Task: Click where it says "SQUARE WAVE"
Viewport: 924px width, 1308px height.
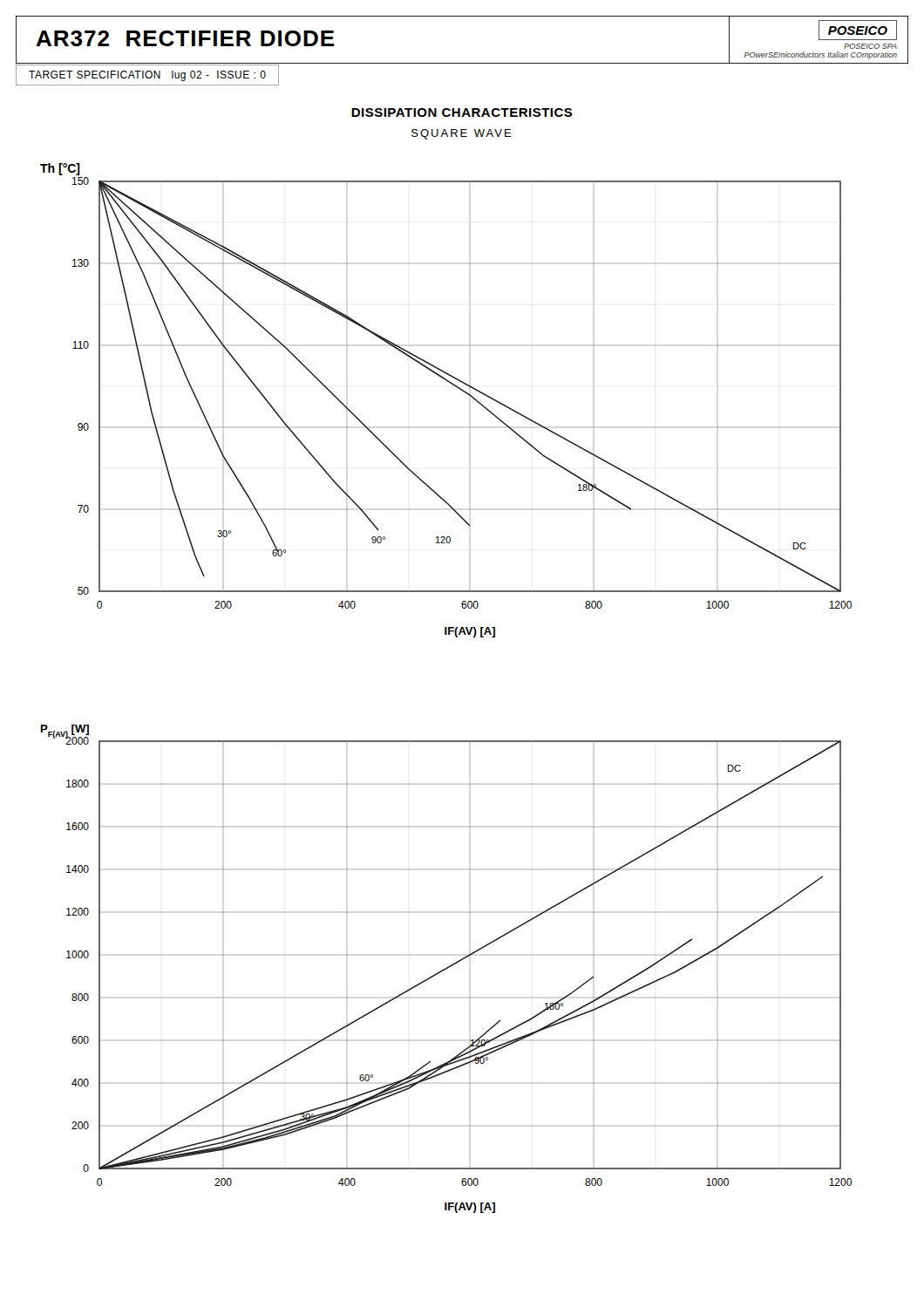Action: point(462,133)
